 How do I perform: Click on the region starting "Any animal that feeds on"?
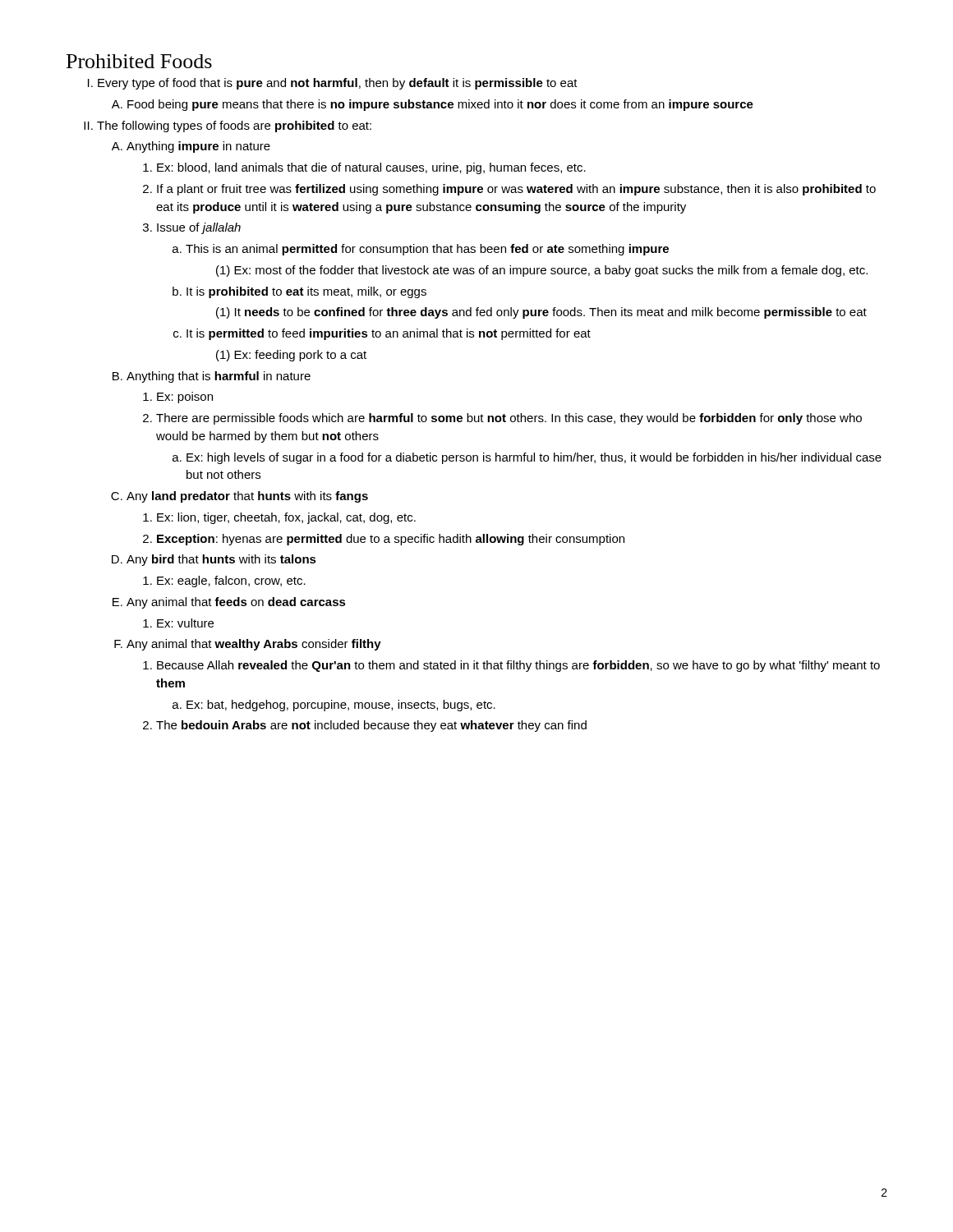pos(236,603)
